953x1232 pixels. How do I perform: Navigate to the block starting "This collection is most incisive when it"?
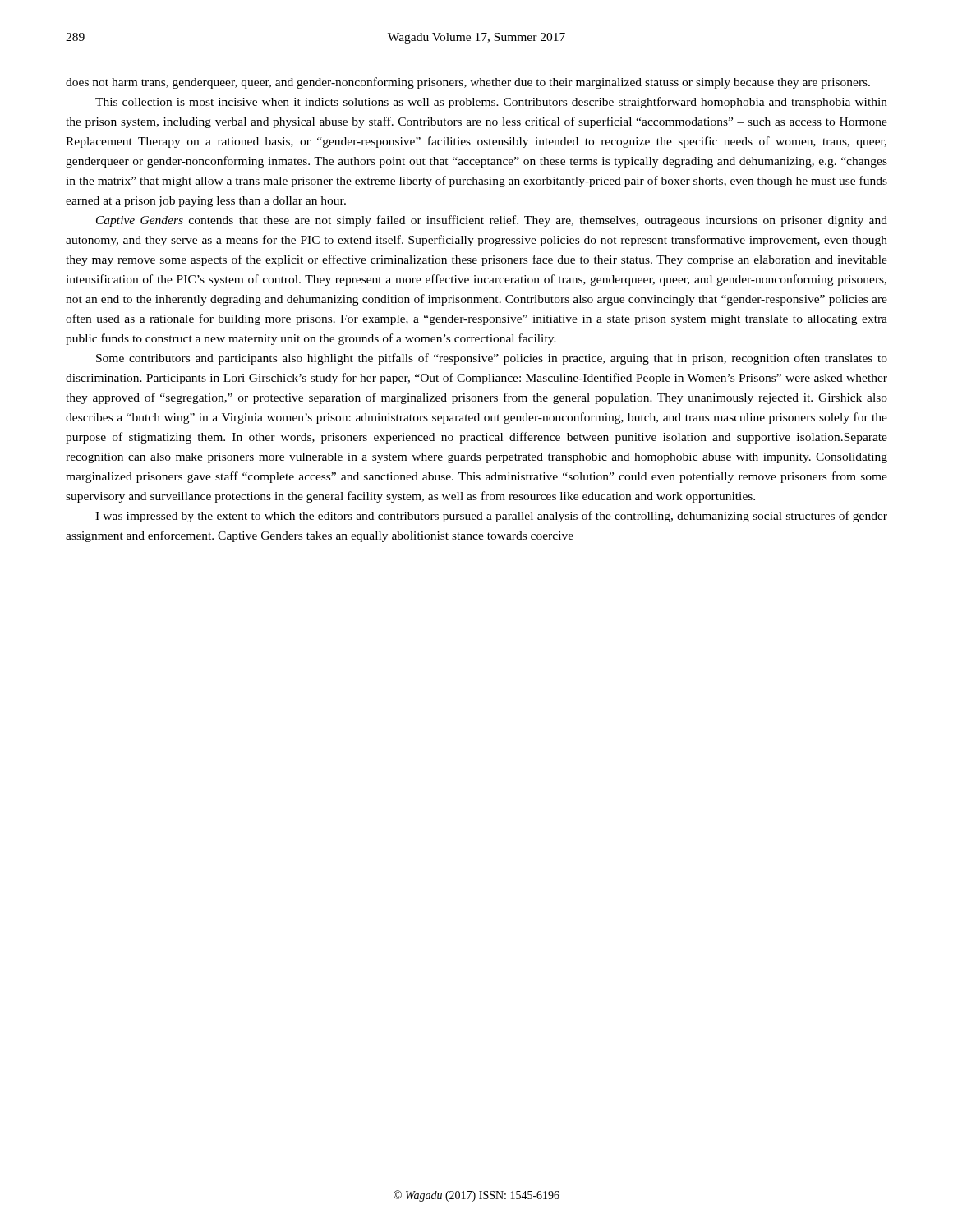(x=476, y=151)
